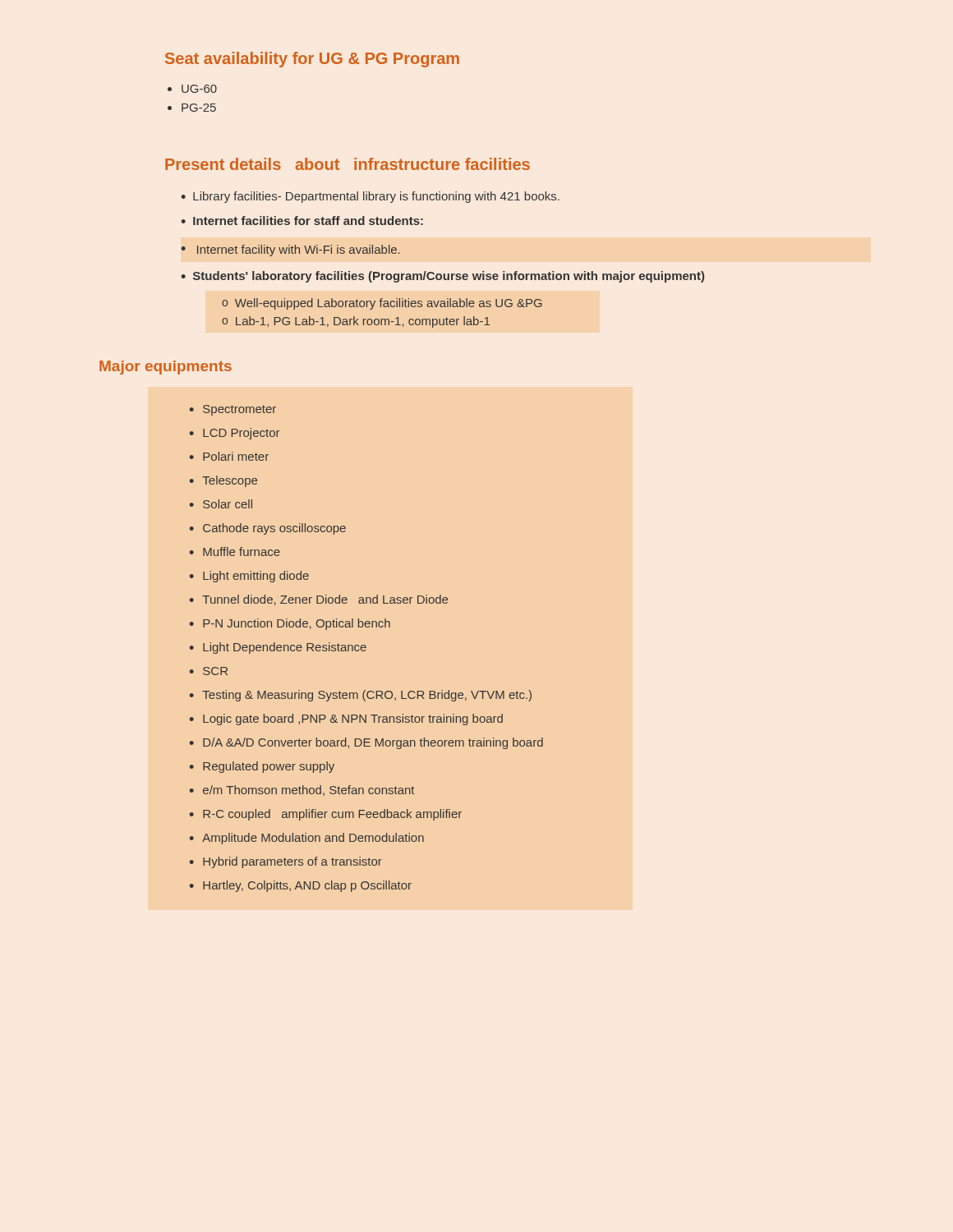Find the passage starting "•Light emitting diode"
The width and height of the screenshot is (953, 1232).
tap(249, 577)
